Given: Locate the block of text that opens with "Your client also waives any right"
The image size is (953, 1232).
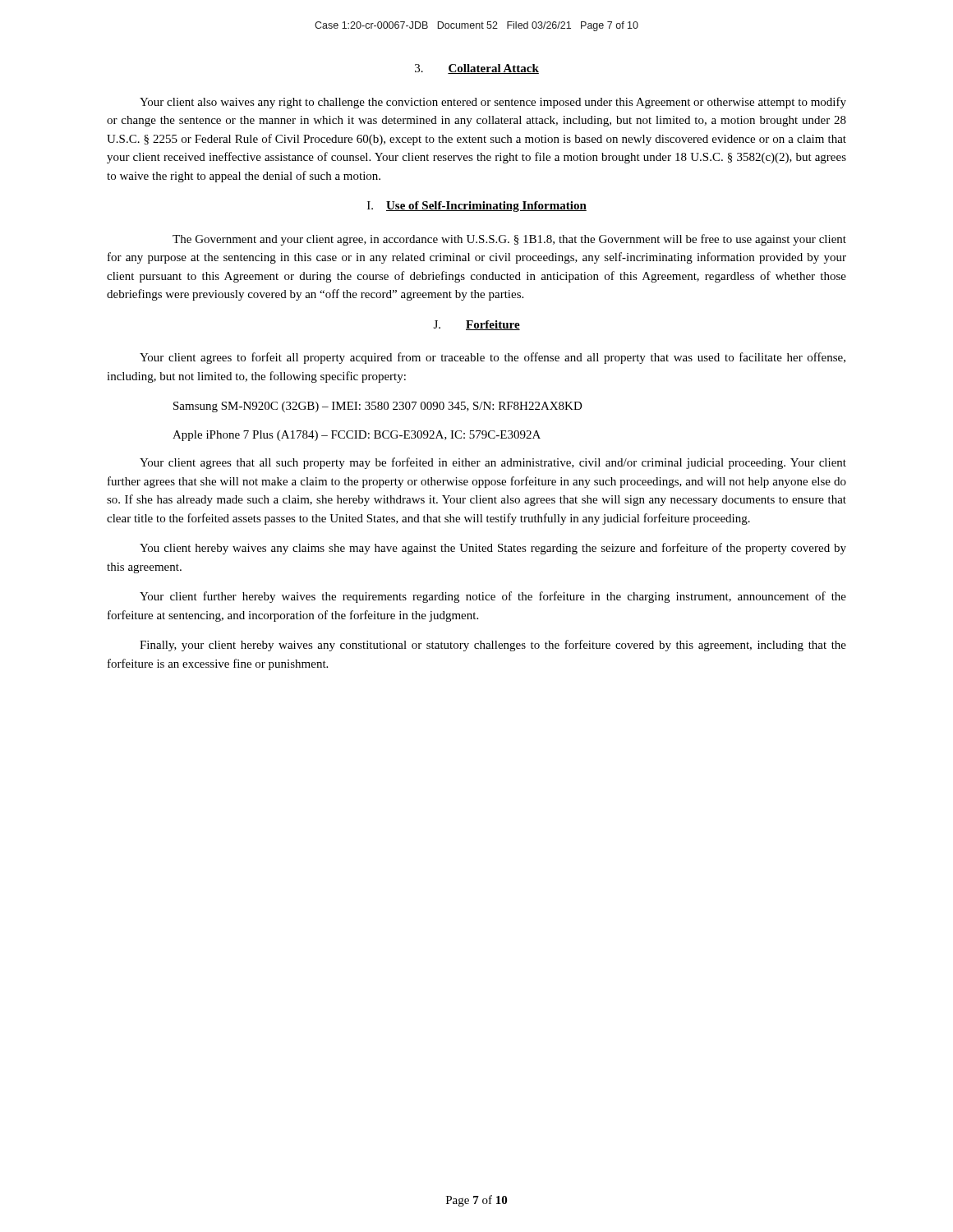Looking at the screenshot, I should (x=476, y=139).
